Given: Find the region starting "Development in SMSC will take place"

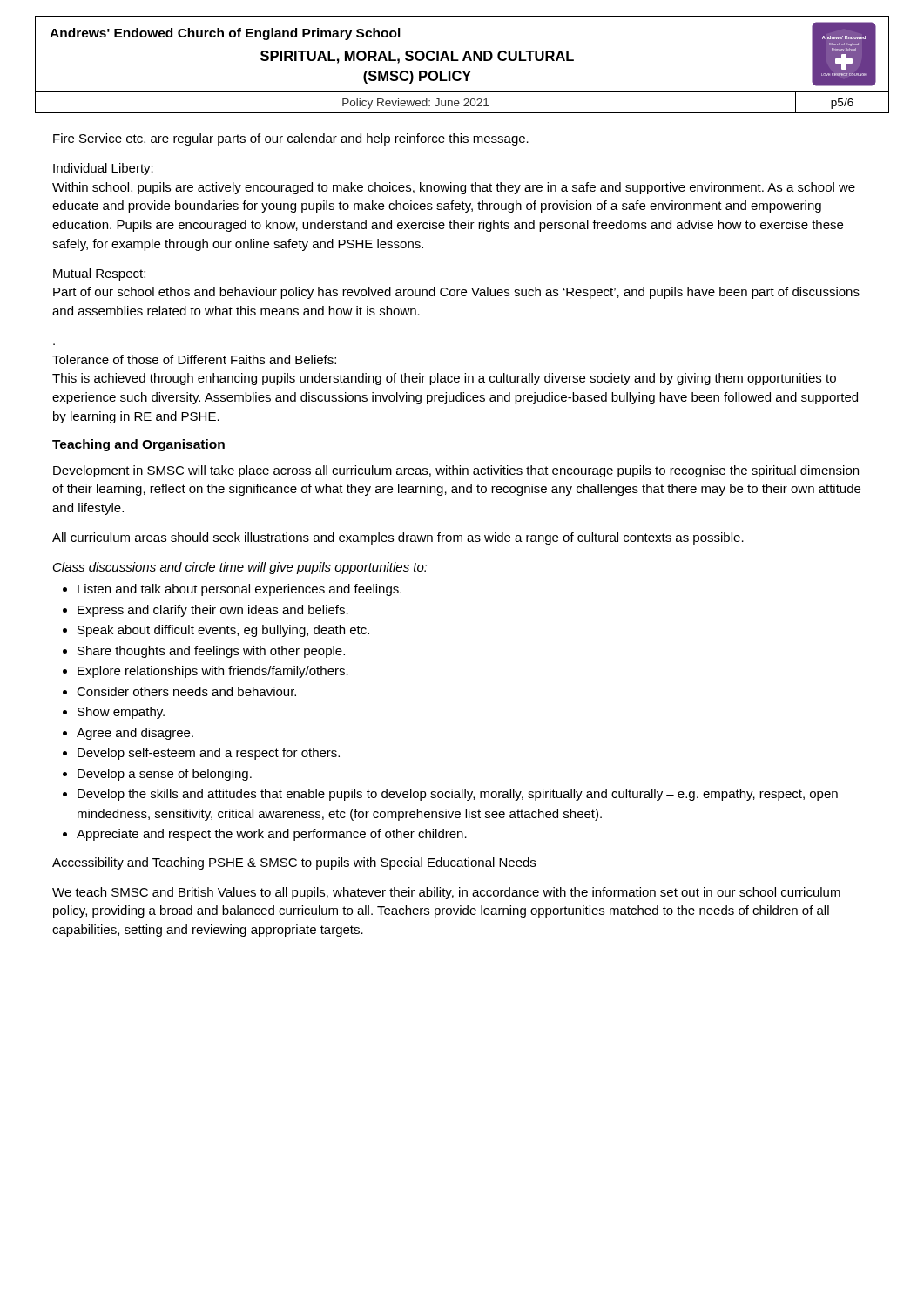Looking at the screenshot, I should coord(457,489).
